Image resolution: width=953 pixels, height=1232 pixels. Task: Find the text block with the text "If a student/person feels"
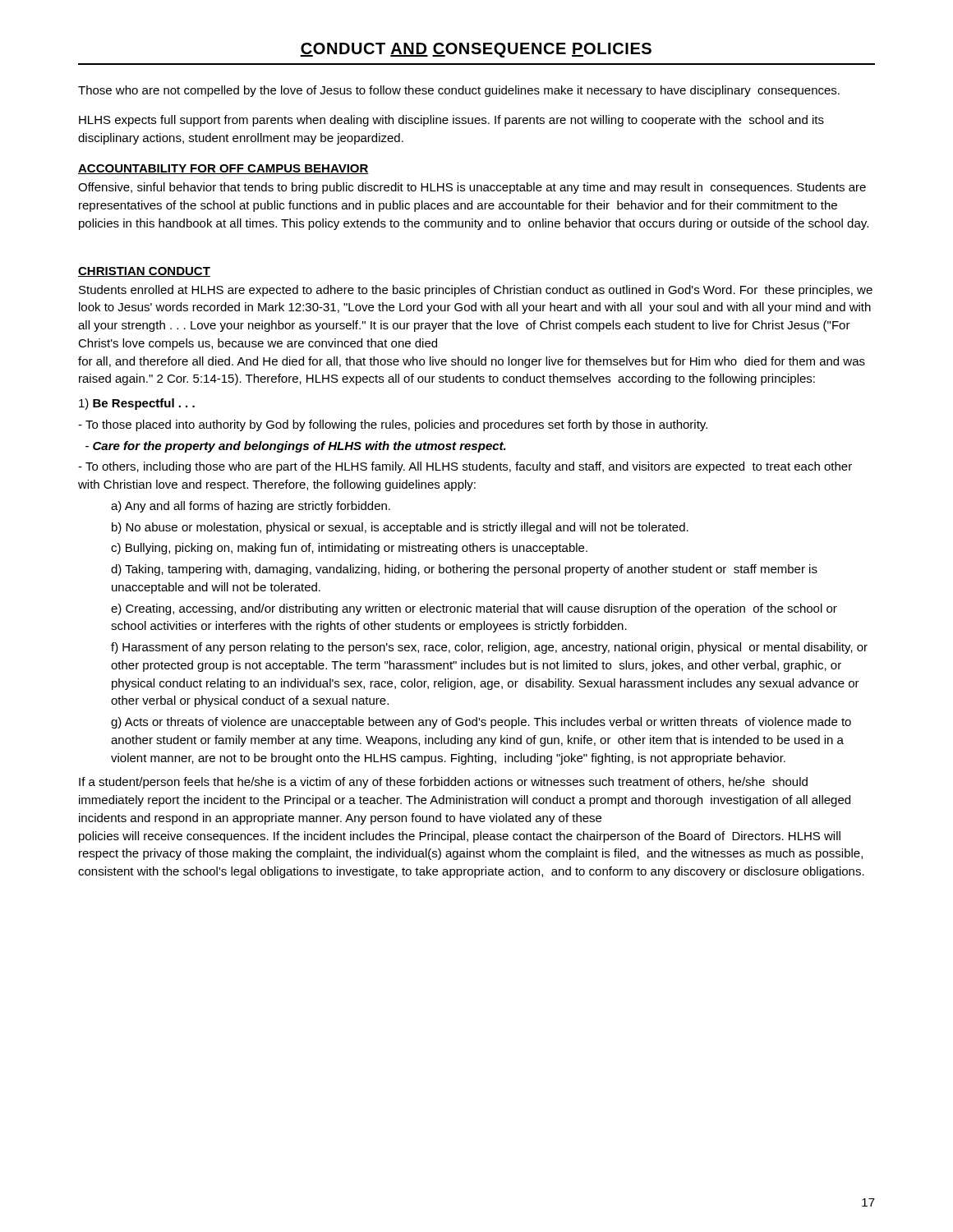471,826
